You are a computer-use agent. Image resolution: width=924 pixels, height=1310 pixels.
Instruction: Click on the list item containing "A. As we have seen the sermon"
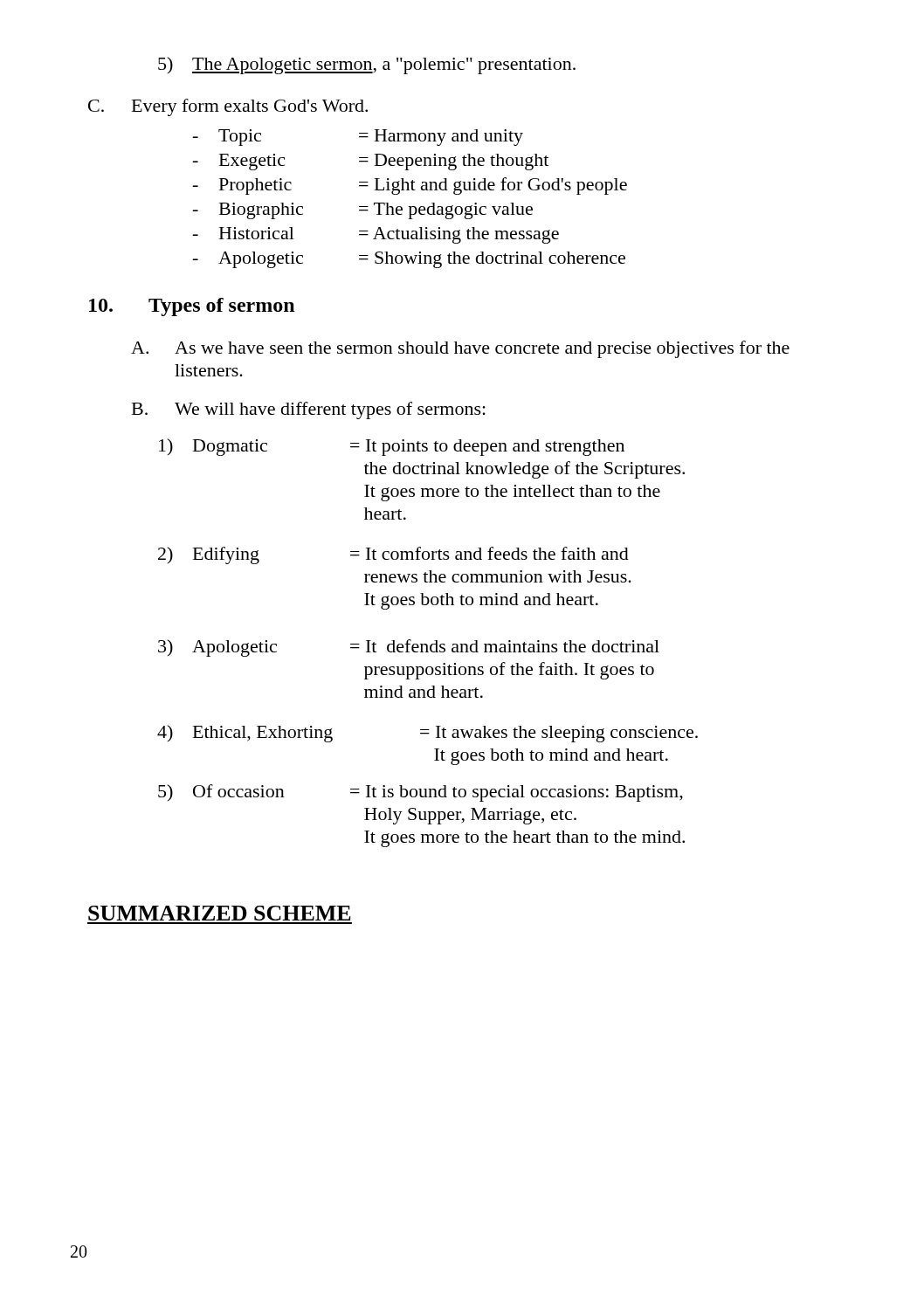click(493, 359)
